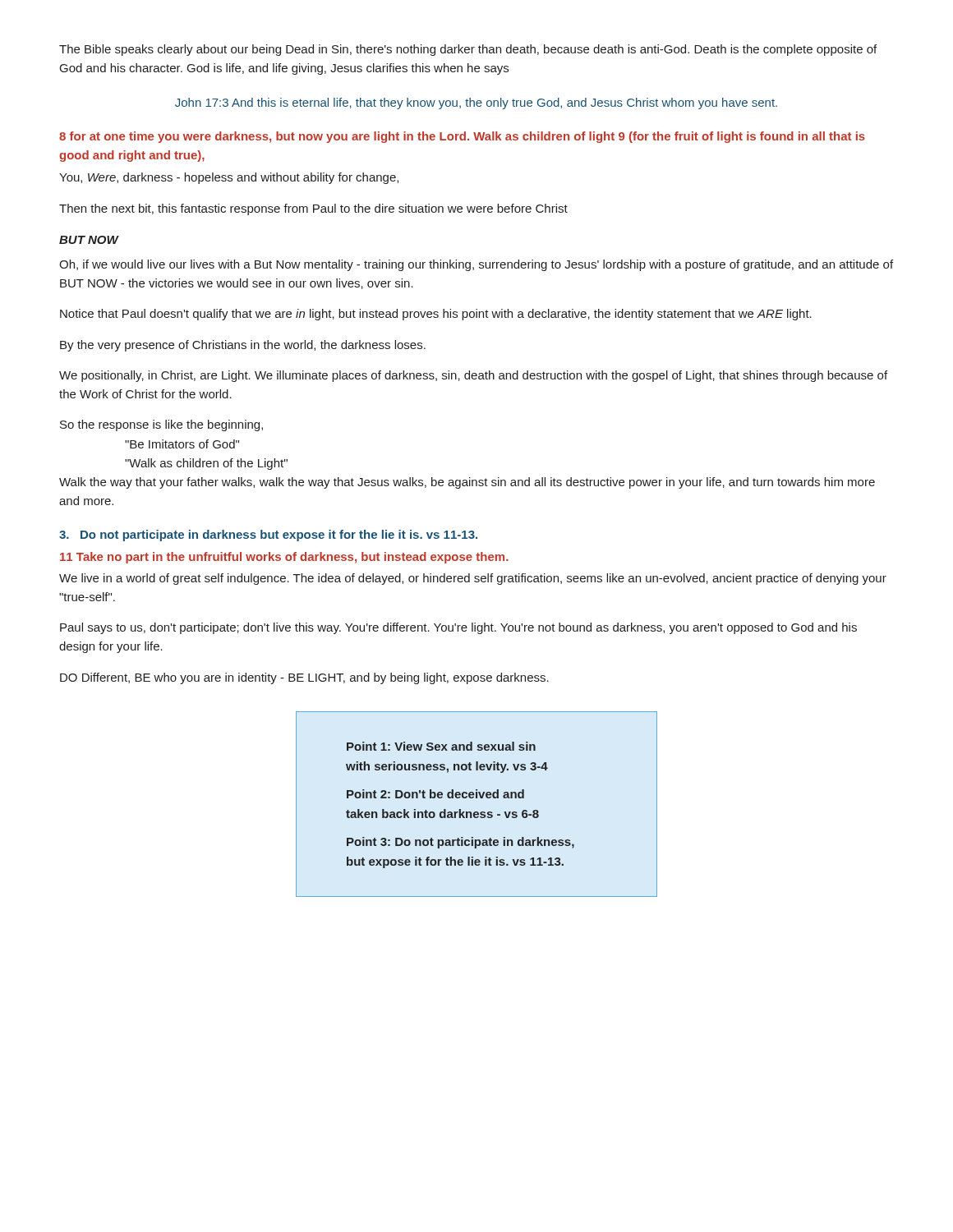The height and width of the screenshot is (1232, 953).
Task: Select the text block with the text "Oh, if we would"
Action: pyautogui.click(x=476, y=273)
